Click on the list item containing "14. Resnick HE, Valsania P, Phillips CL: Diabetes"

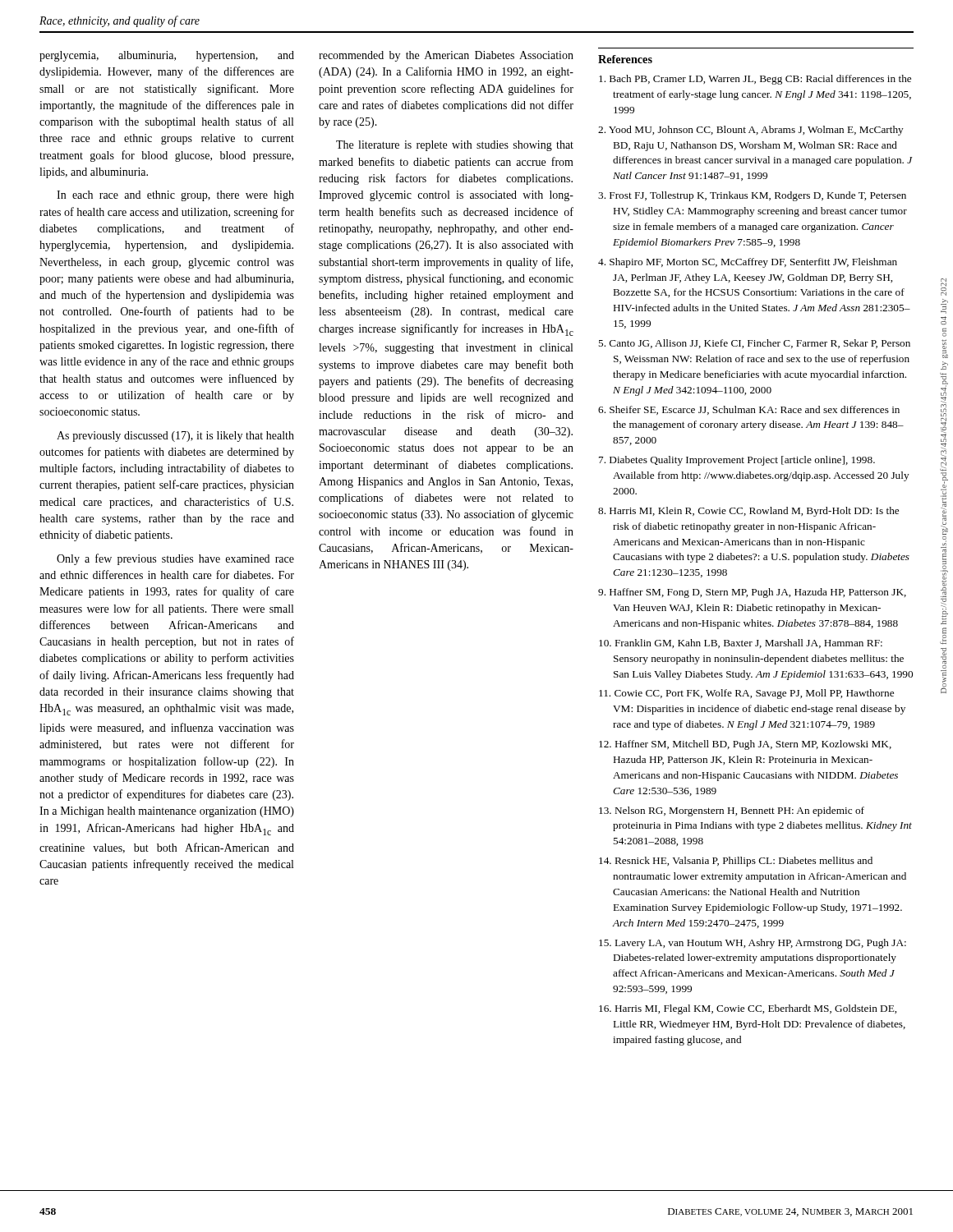click(752, 891)
